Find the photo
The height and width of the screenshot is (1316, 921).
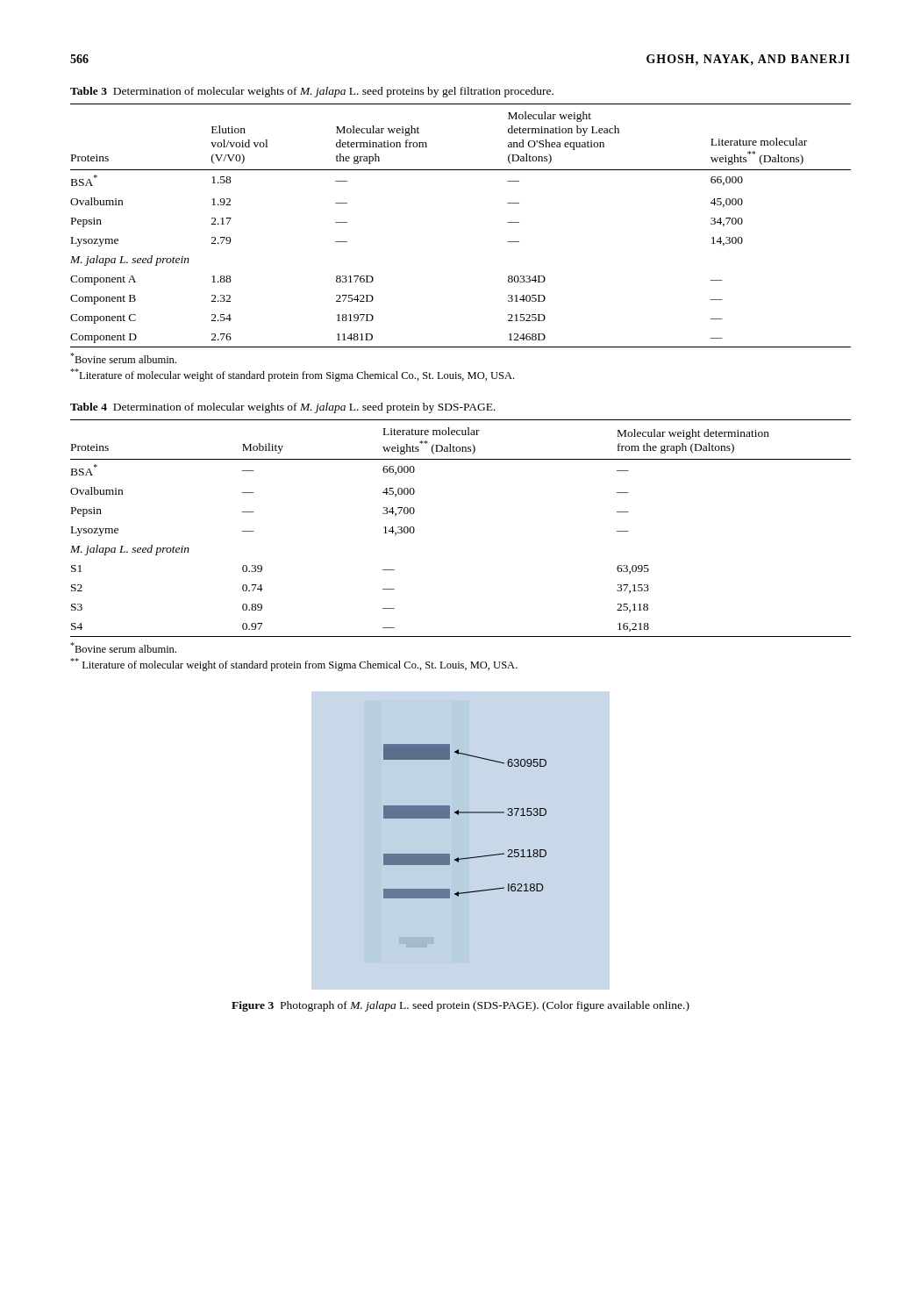460,841
